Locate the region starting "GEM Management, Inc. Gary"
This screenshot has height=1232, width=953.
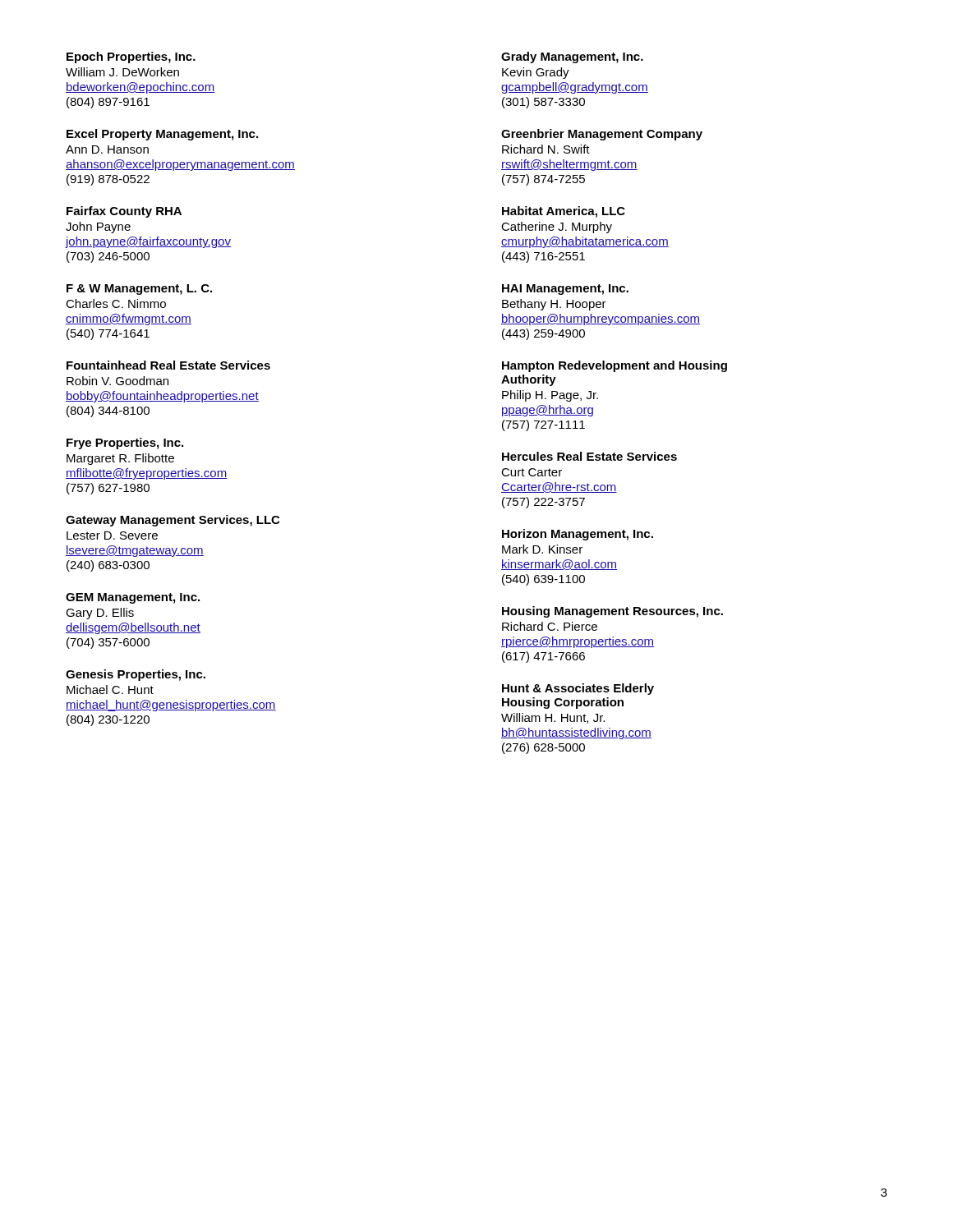[133, 598]
